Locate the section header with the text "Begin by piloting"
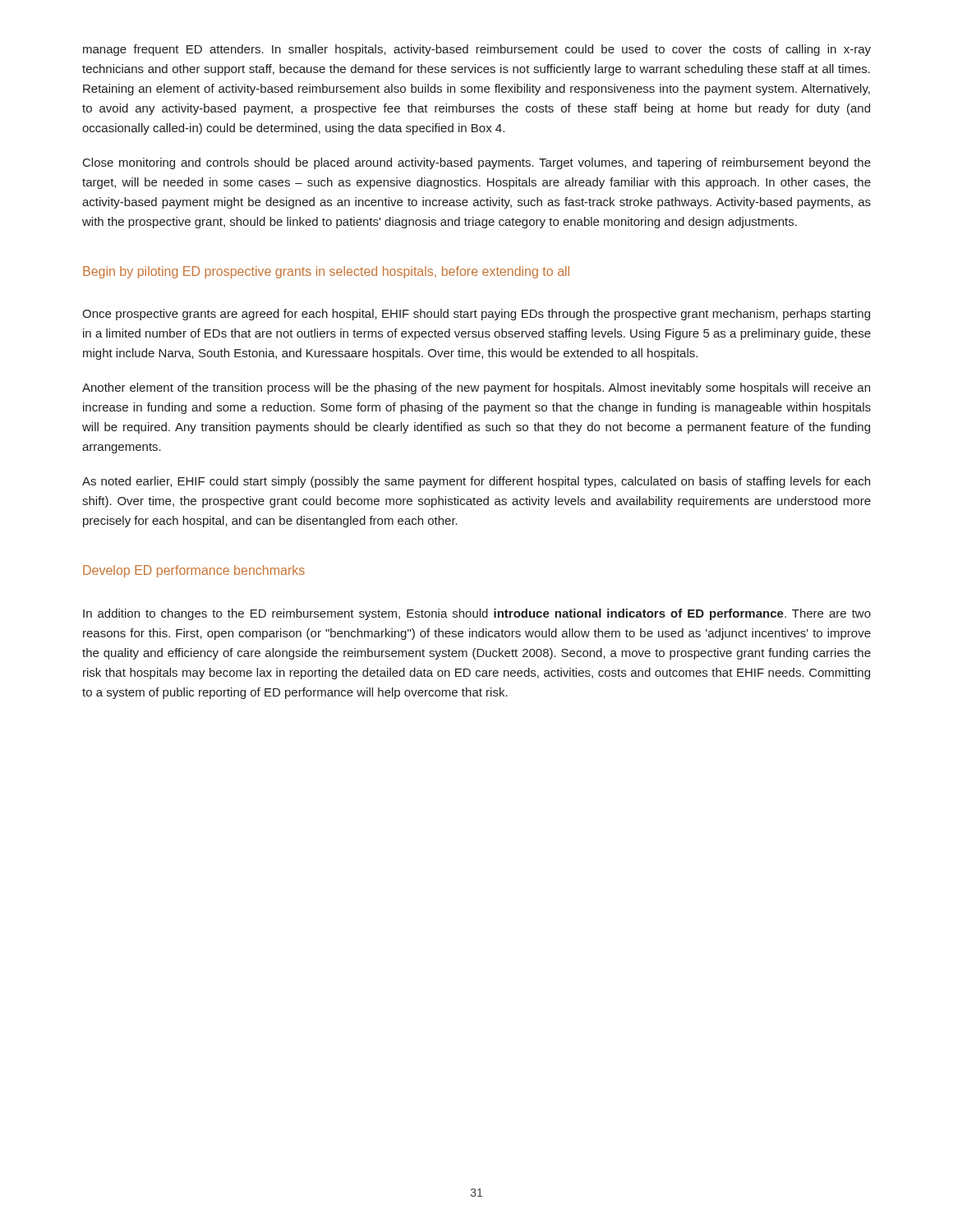Image resolution: width=953 pixels, height=1232 pixels. point(326,271)
